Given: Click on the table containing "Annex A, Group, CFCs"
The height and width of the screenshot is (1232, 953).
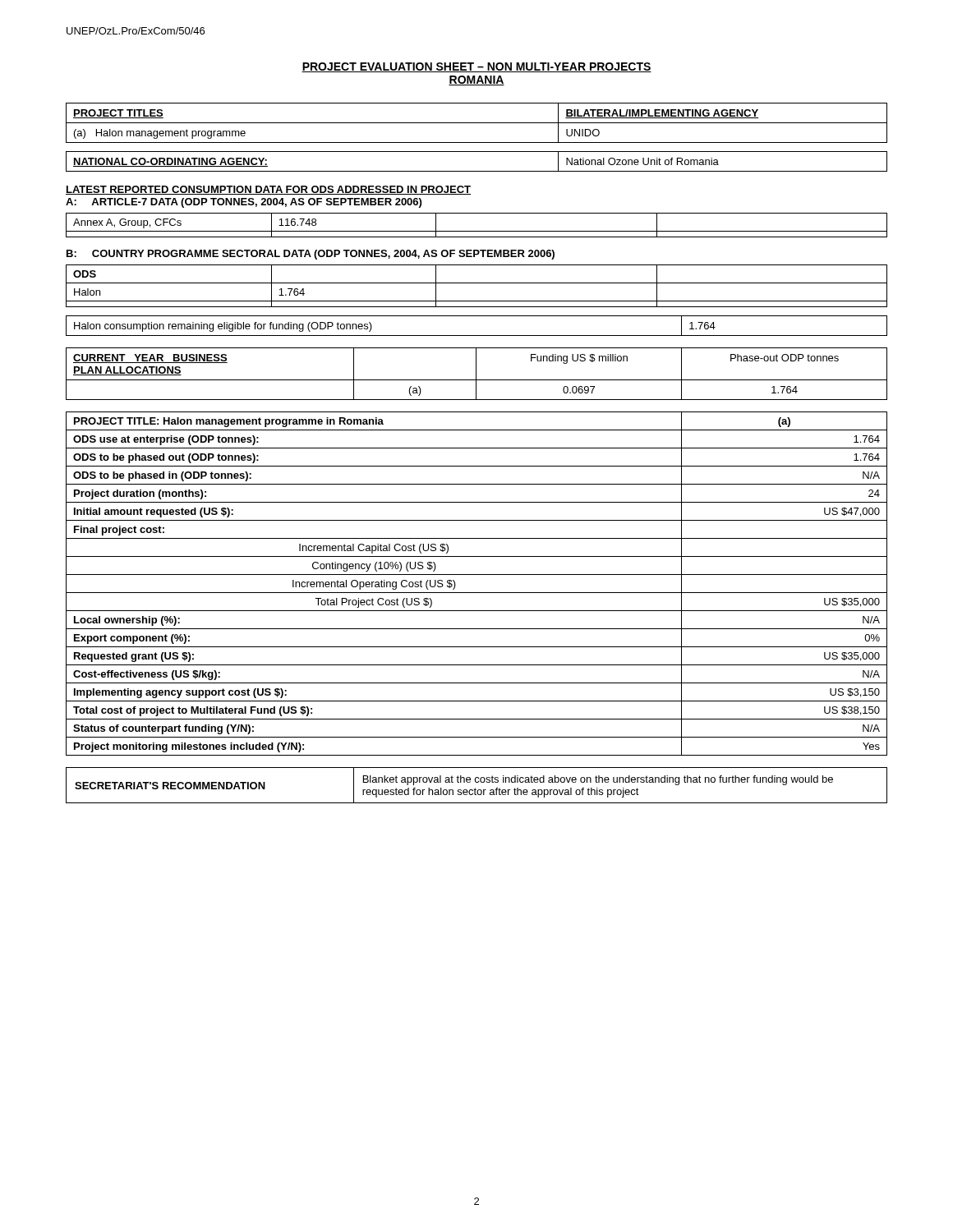Looking at the screenshot, I should coord(476,225).
